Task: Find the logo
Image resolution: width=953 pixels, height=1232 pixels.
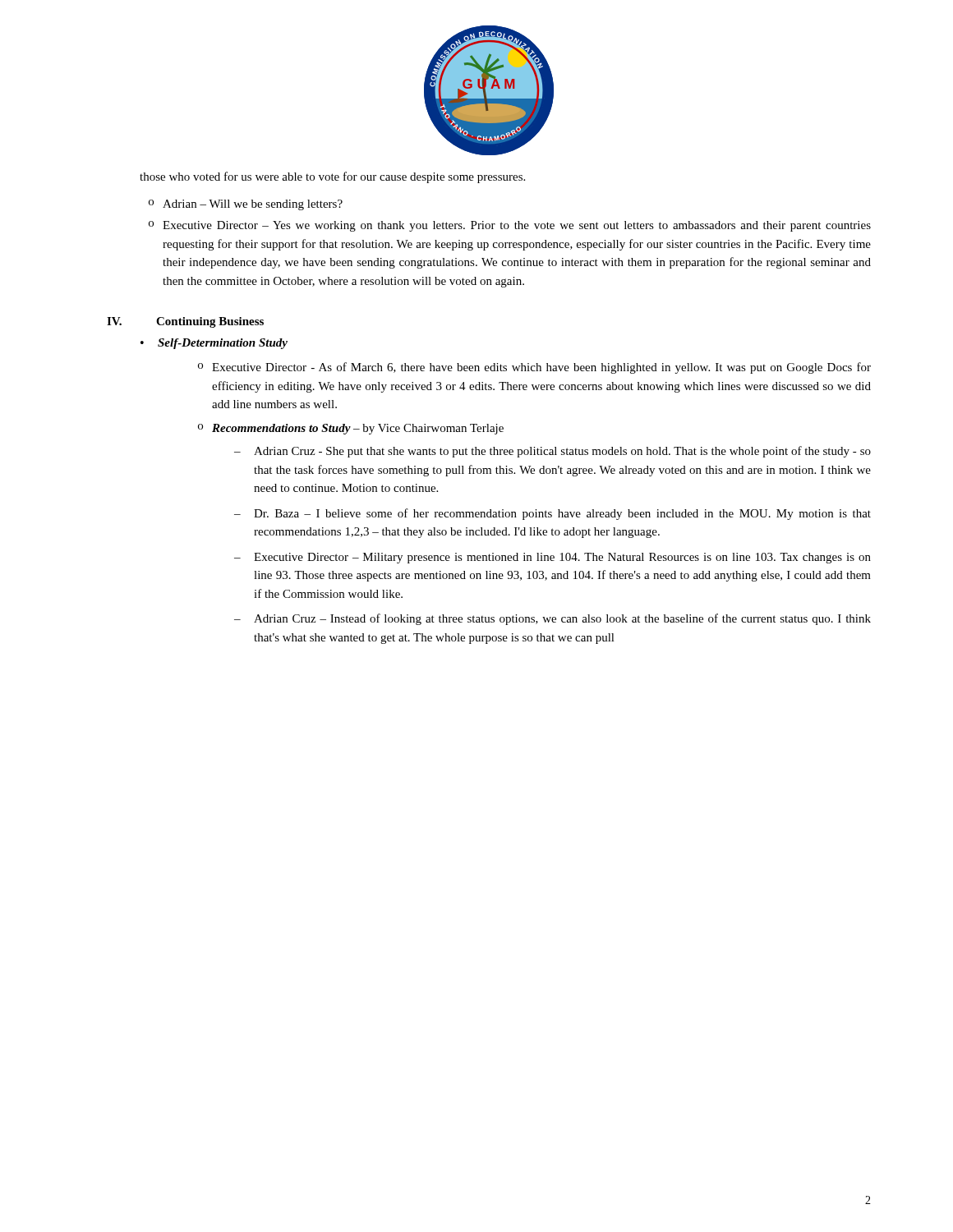Action: [489, 84]
